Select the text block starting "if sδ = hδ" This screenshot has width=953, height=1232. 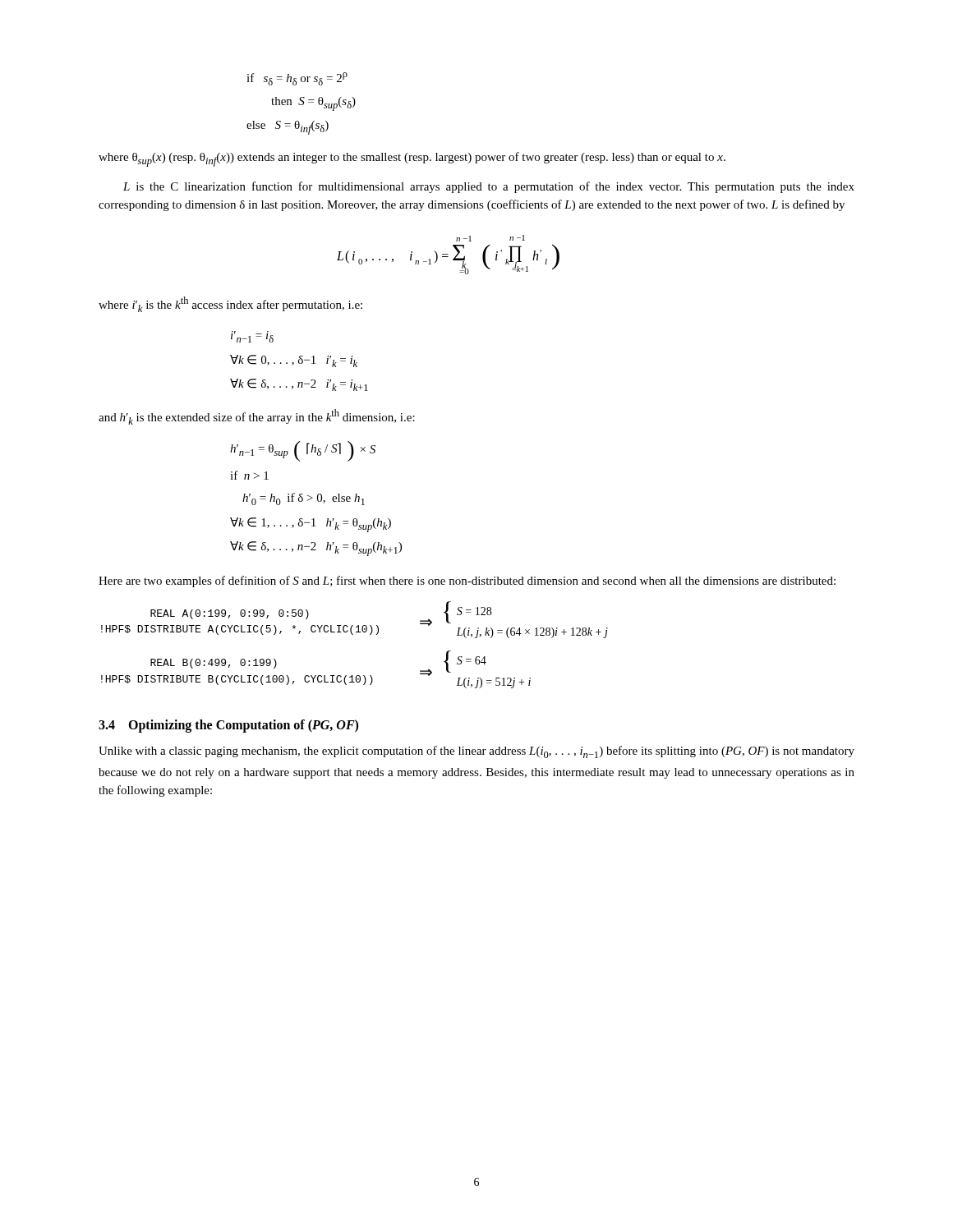[x=297, y=79]
